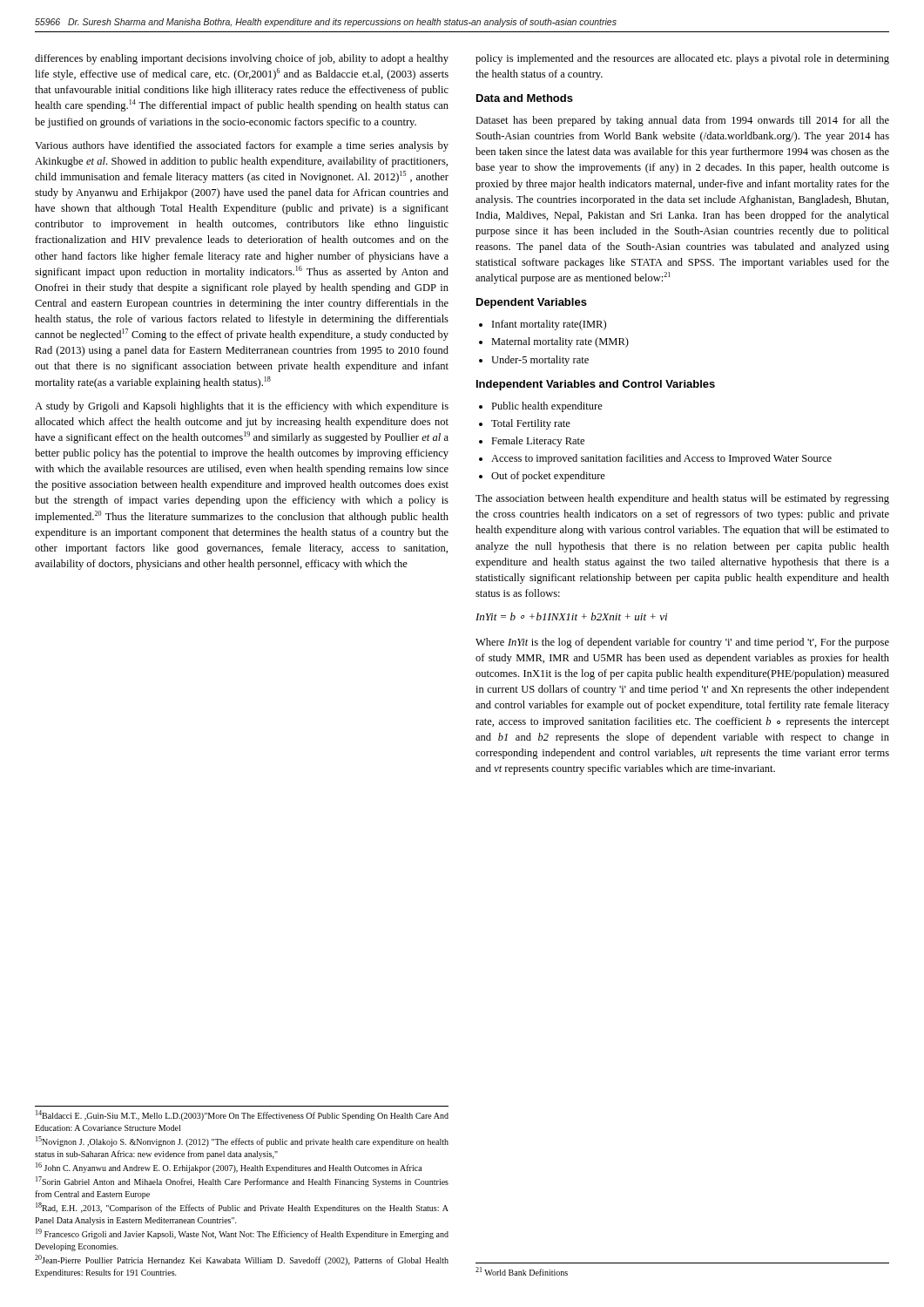Viewport: 924px width, 1307px height.
Task: Click on the element starting "Data and Methods"
Action: click(x=525, y=98)
